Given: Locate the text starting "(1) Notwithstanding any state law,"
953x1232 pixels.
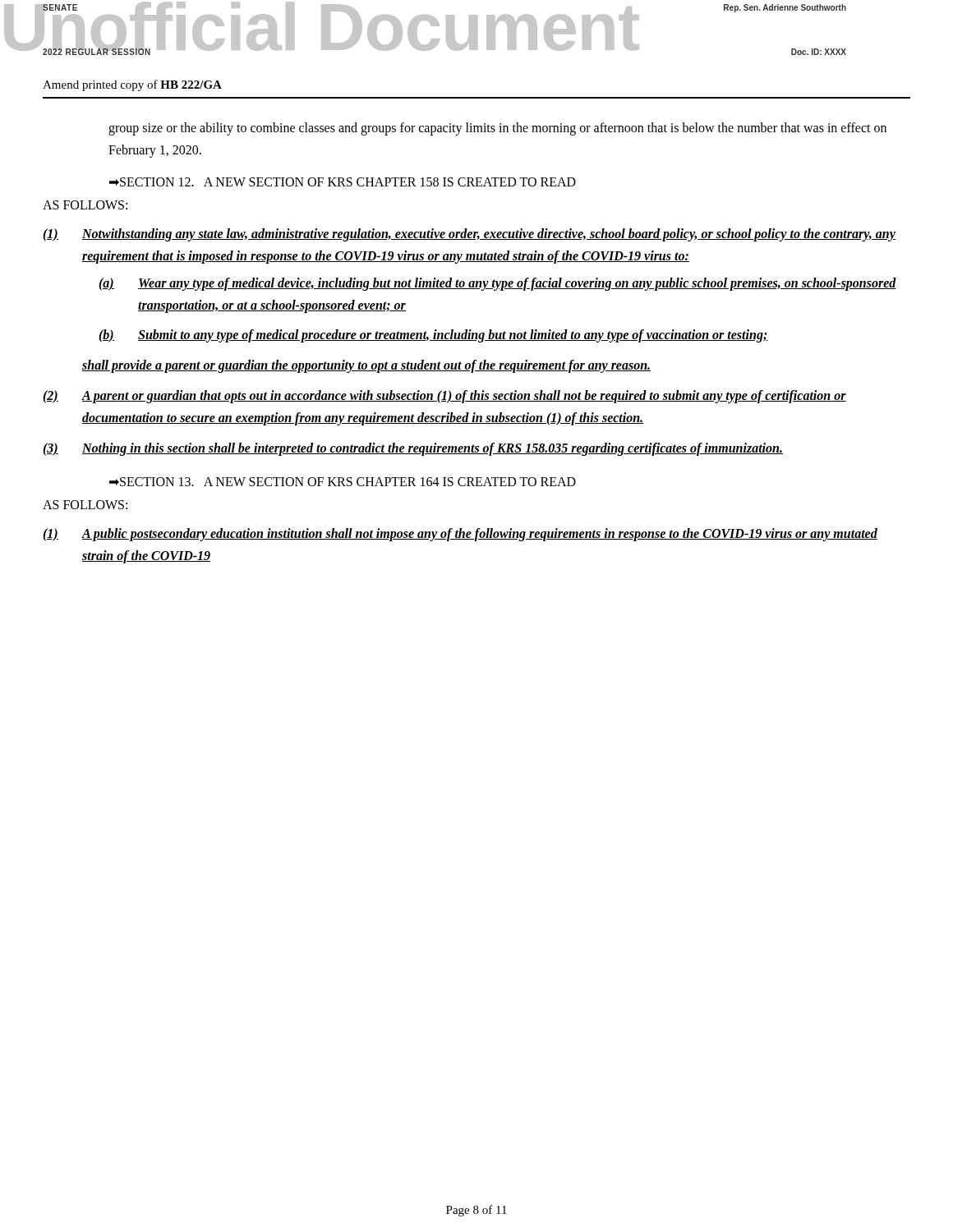Looking at the screenshot, I should [x=476, y=245].
